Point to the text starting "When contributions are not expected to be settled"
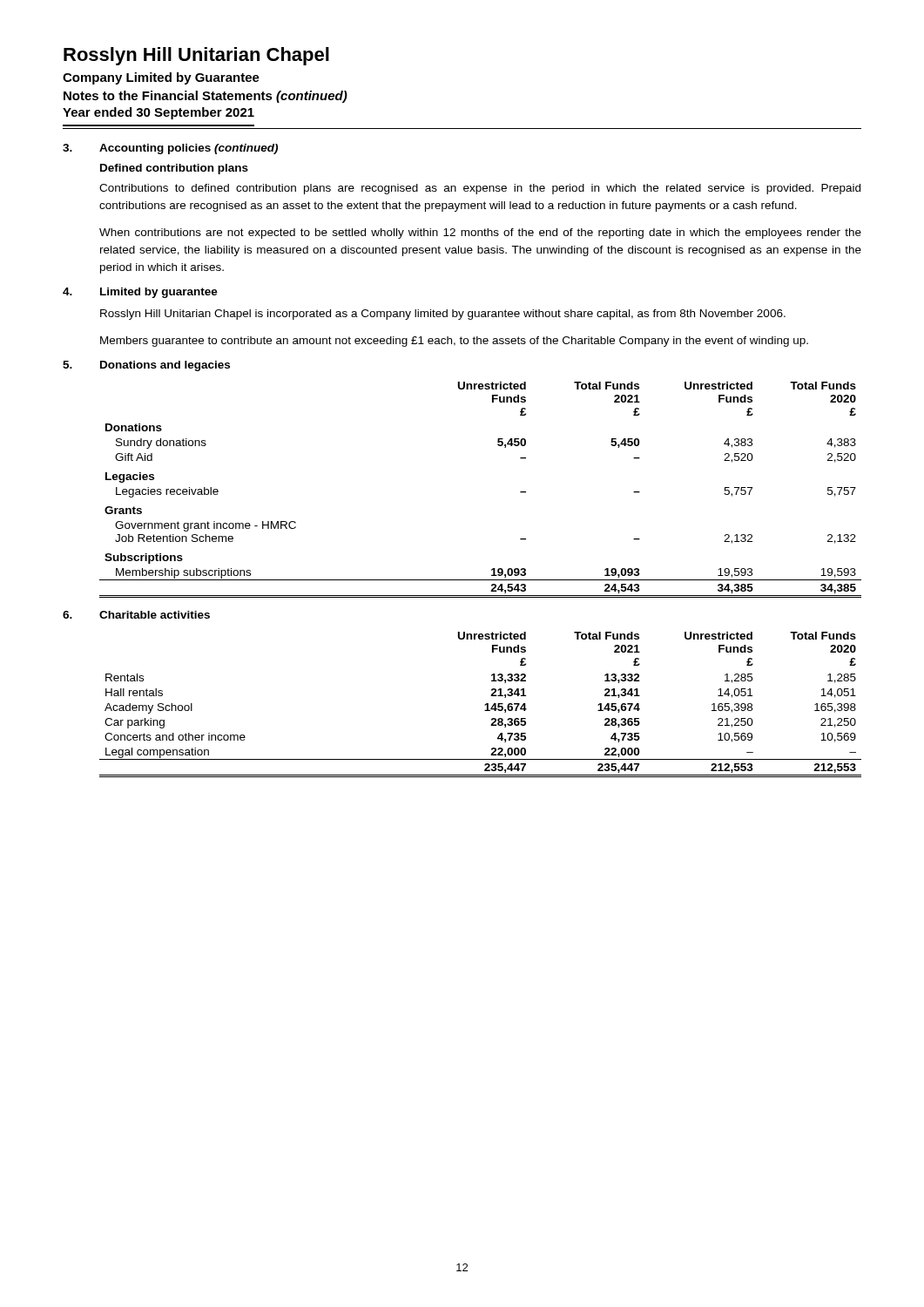 480,249
